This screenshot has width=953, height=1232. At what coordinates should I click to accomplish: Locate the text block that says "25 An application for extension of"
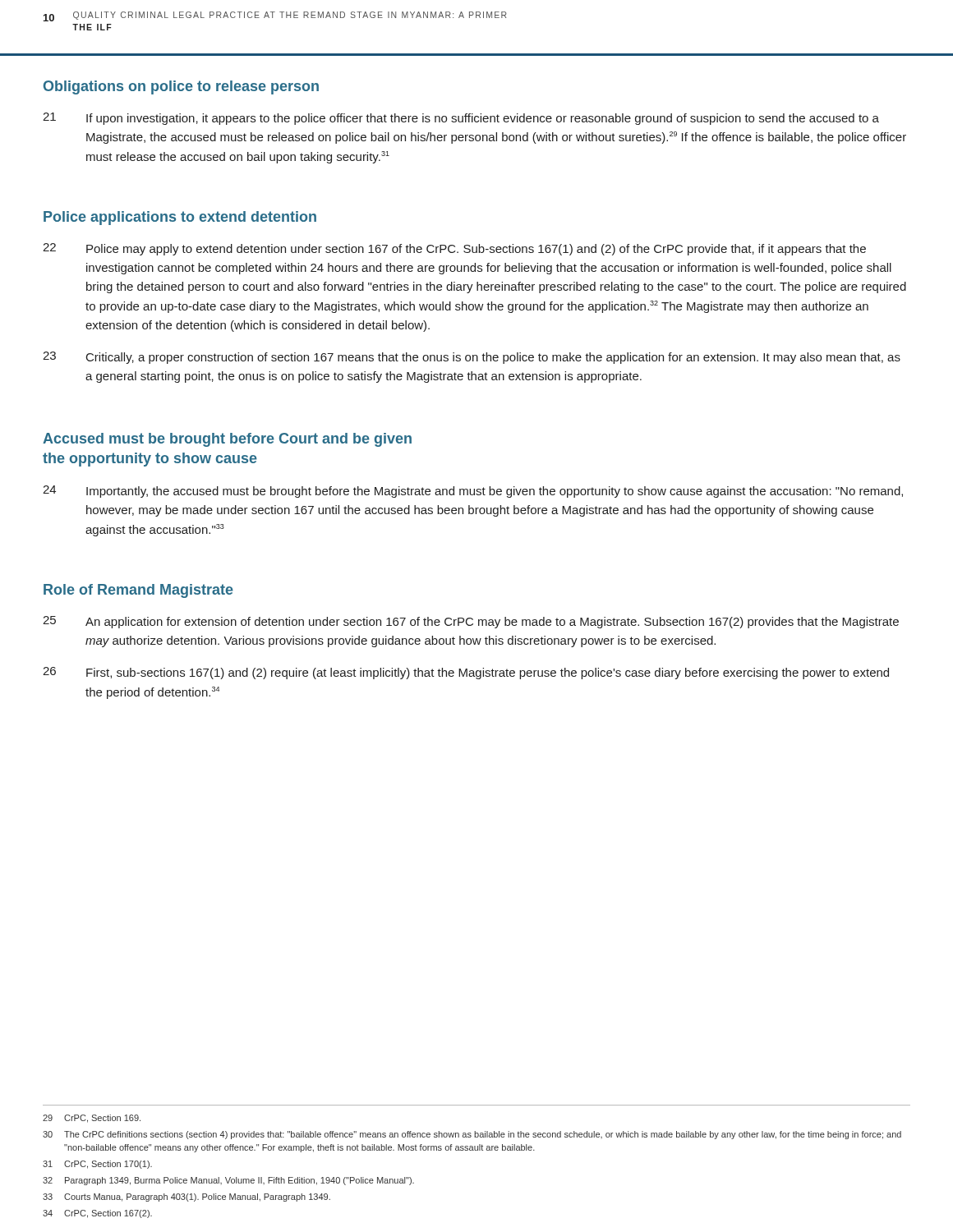point(476,631)
